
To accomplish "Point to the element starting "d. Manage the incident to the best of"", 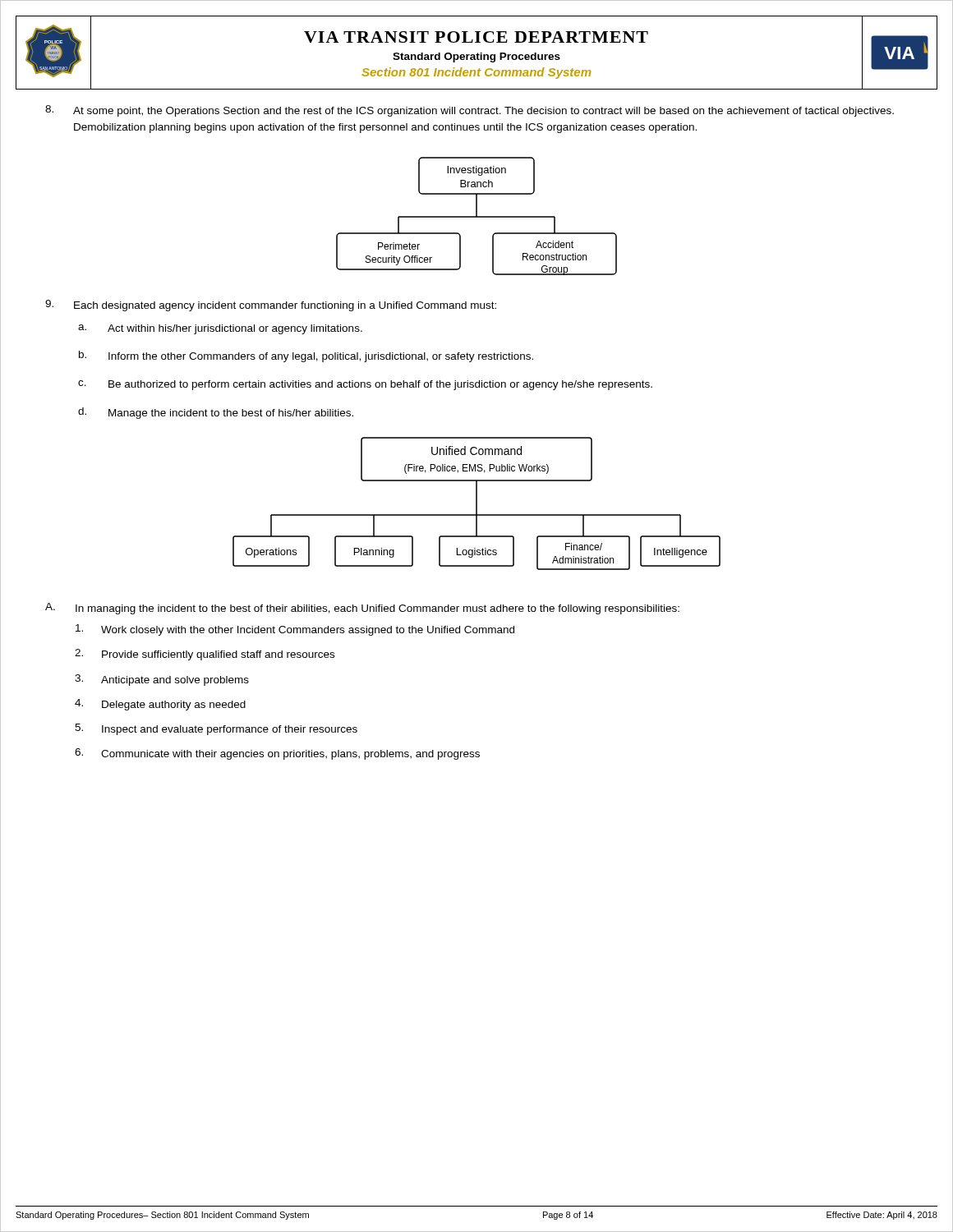I will [216, 413].
